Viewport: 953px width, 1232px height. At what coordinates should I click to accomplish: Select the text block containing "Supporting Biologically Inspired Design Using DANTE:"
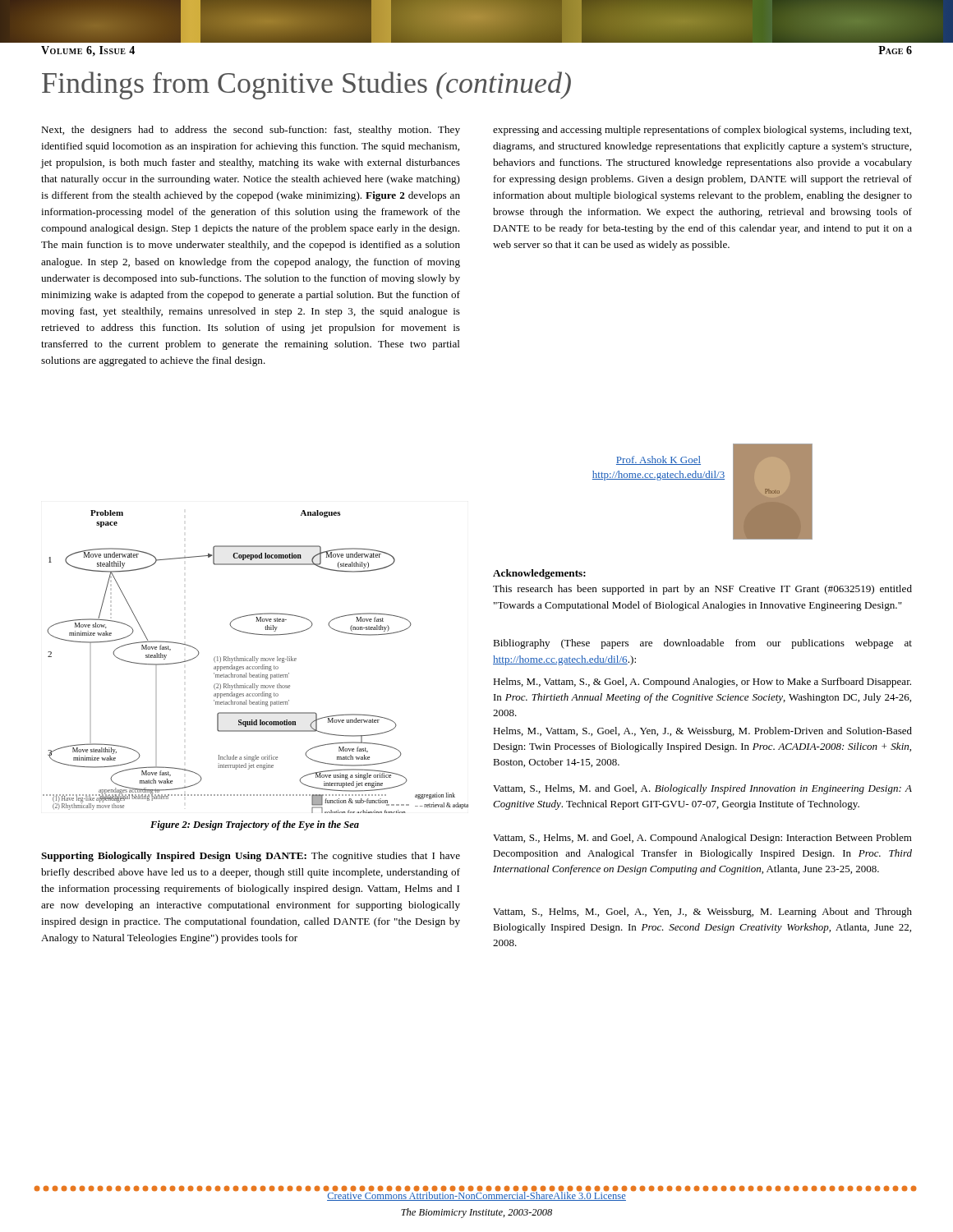(251, 897)
